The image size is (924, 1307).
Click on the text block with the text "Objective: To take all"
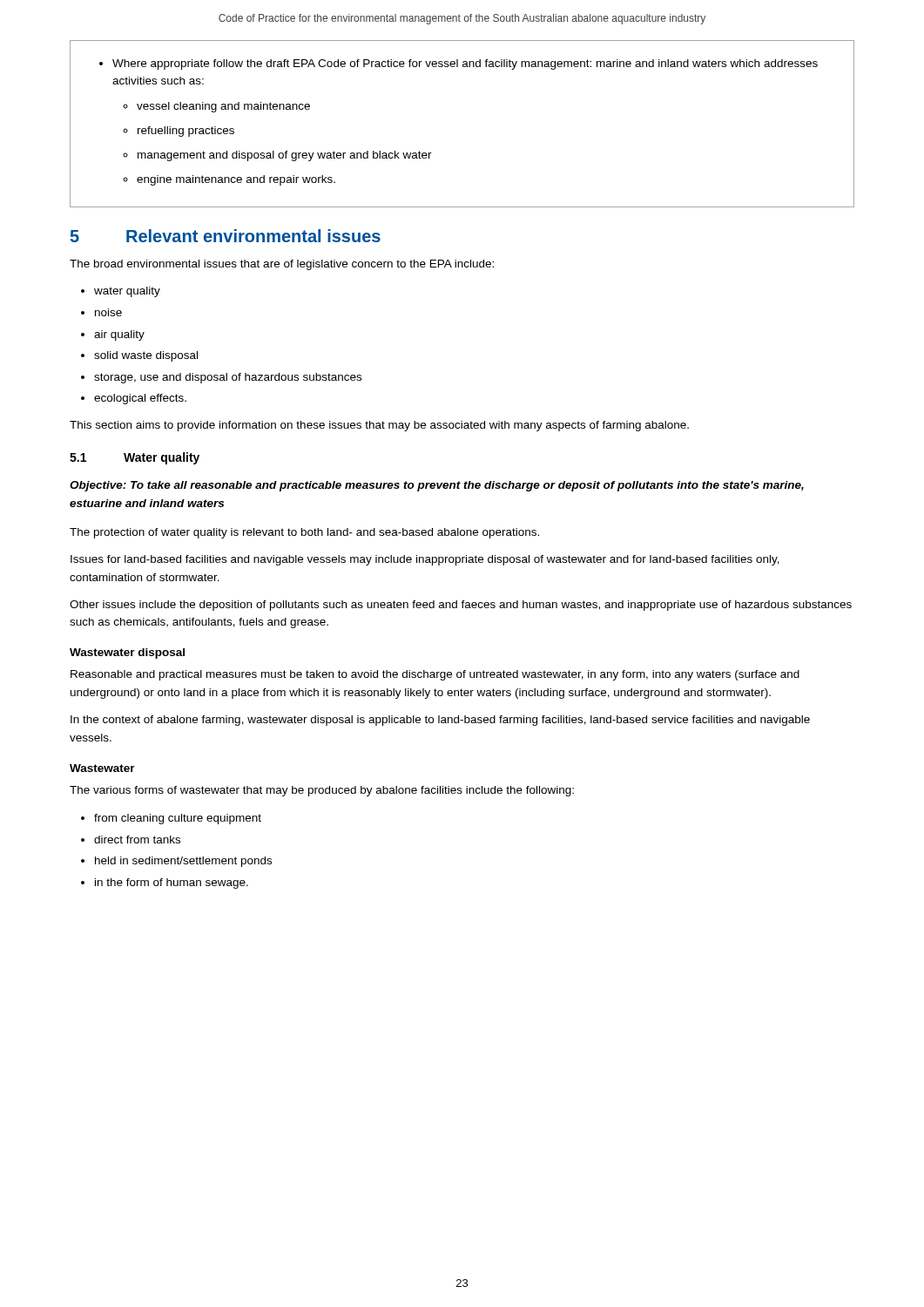tap(437, 494)
